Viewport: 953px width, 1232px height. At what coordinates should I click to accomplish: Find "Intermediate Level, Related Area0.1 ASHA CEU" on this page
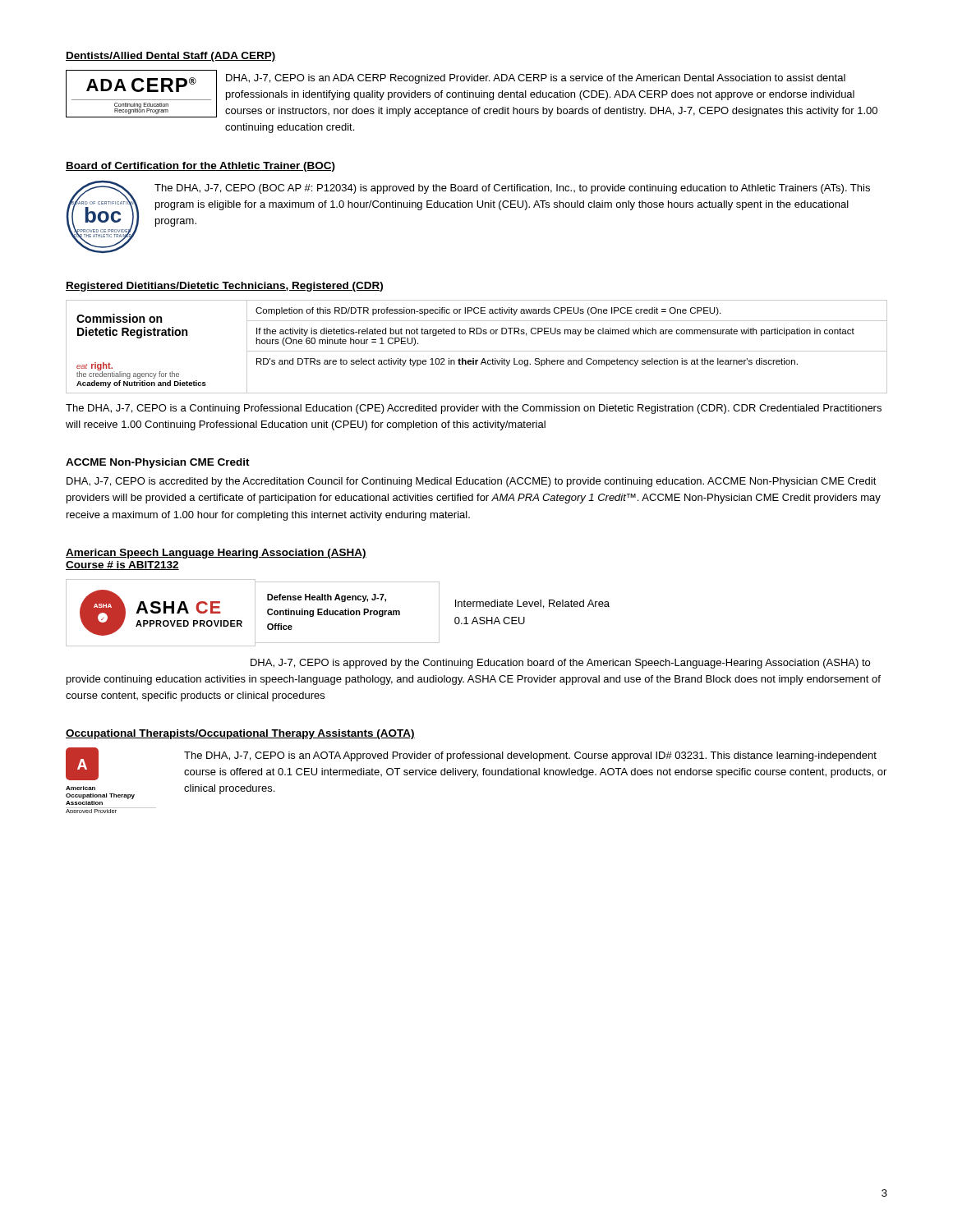coord(532,612)
